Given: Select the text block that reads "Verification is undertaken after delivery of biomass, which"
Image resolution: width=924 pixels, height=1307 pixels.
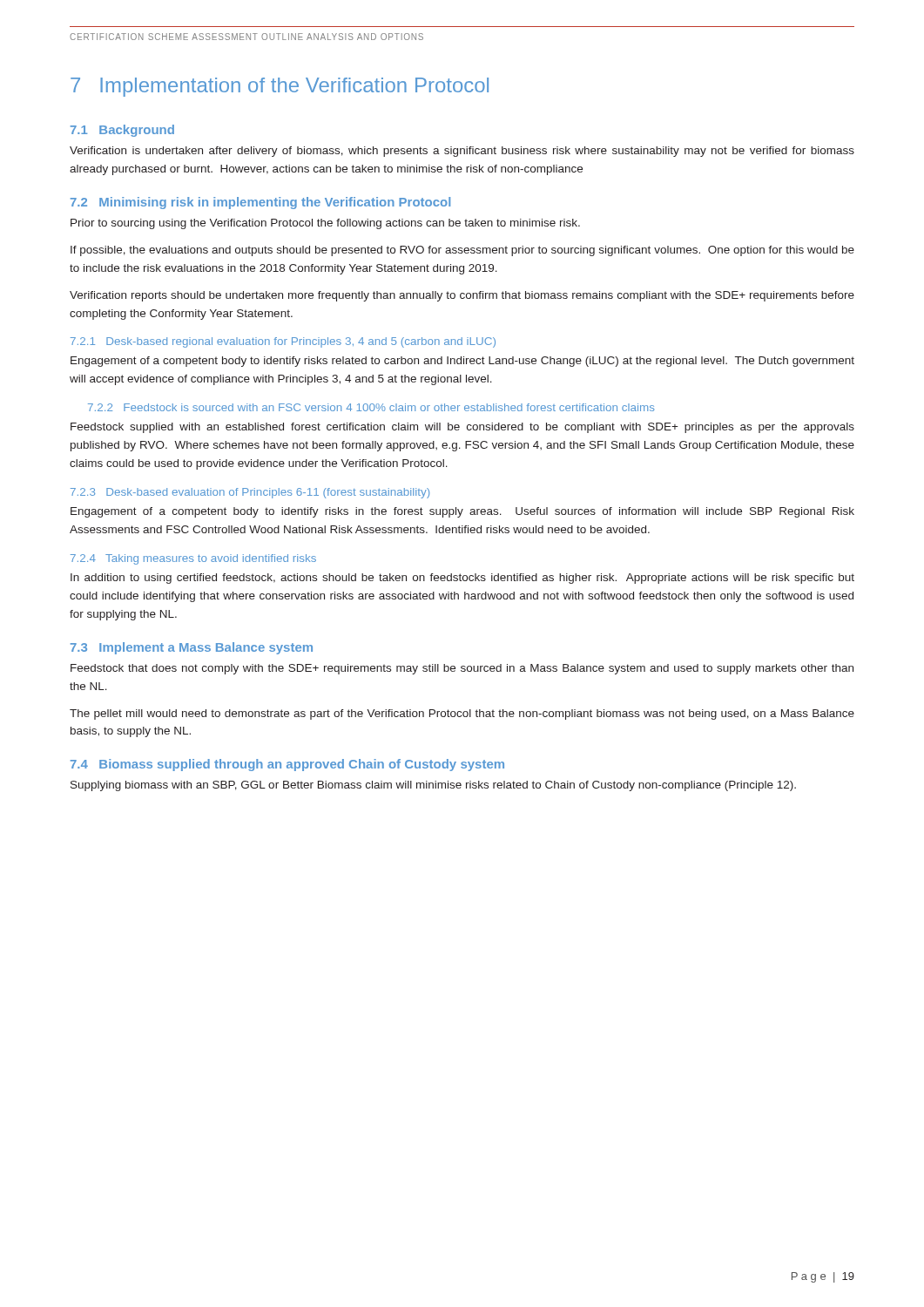Looking at the screenshot, I should [462, 159].
